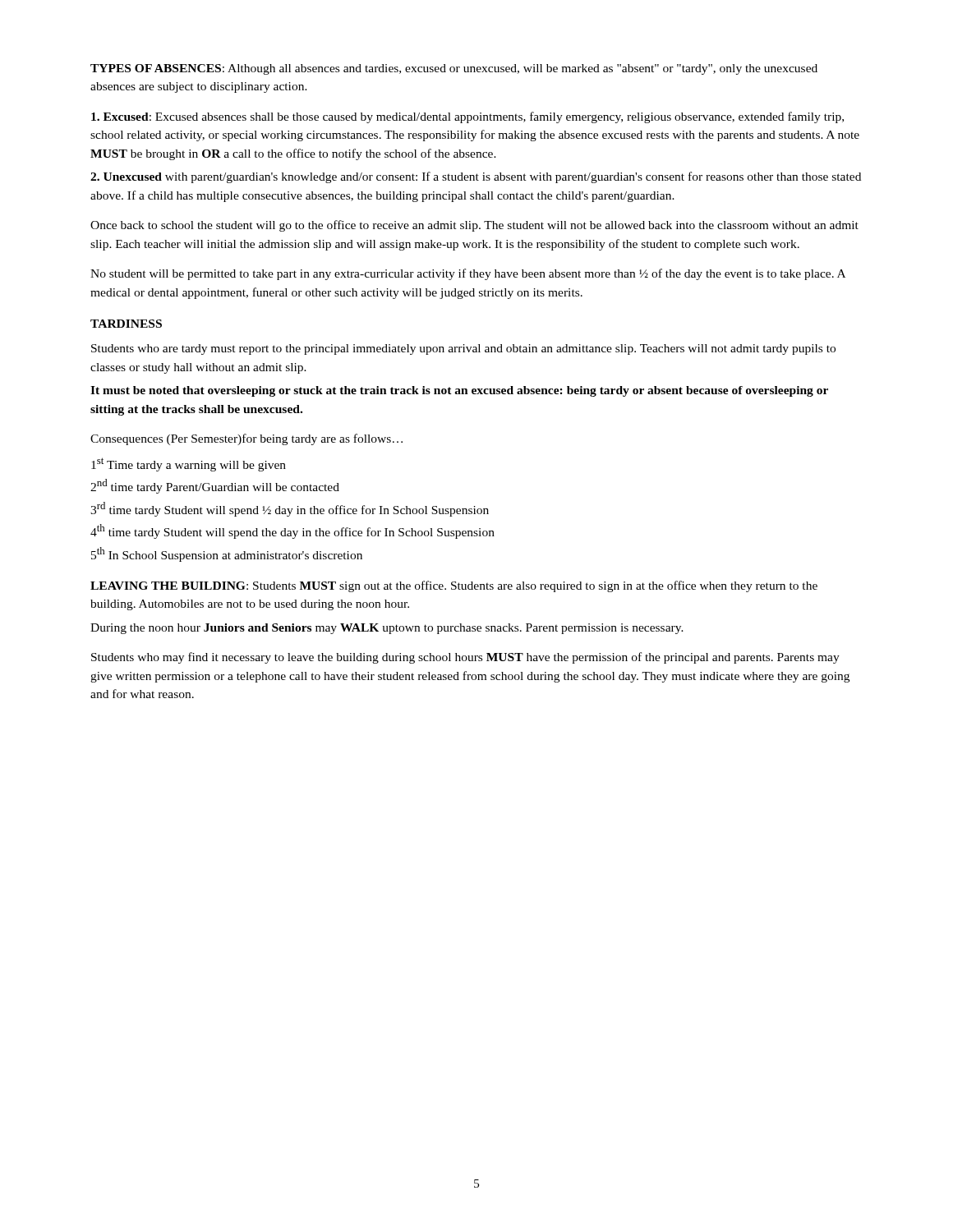Click on the text block starting "Once back to school the"
953x1232 pixels.
tap(474, 234)
